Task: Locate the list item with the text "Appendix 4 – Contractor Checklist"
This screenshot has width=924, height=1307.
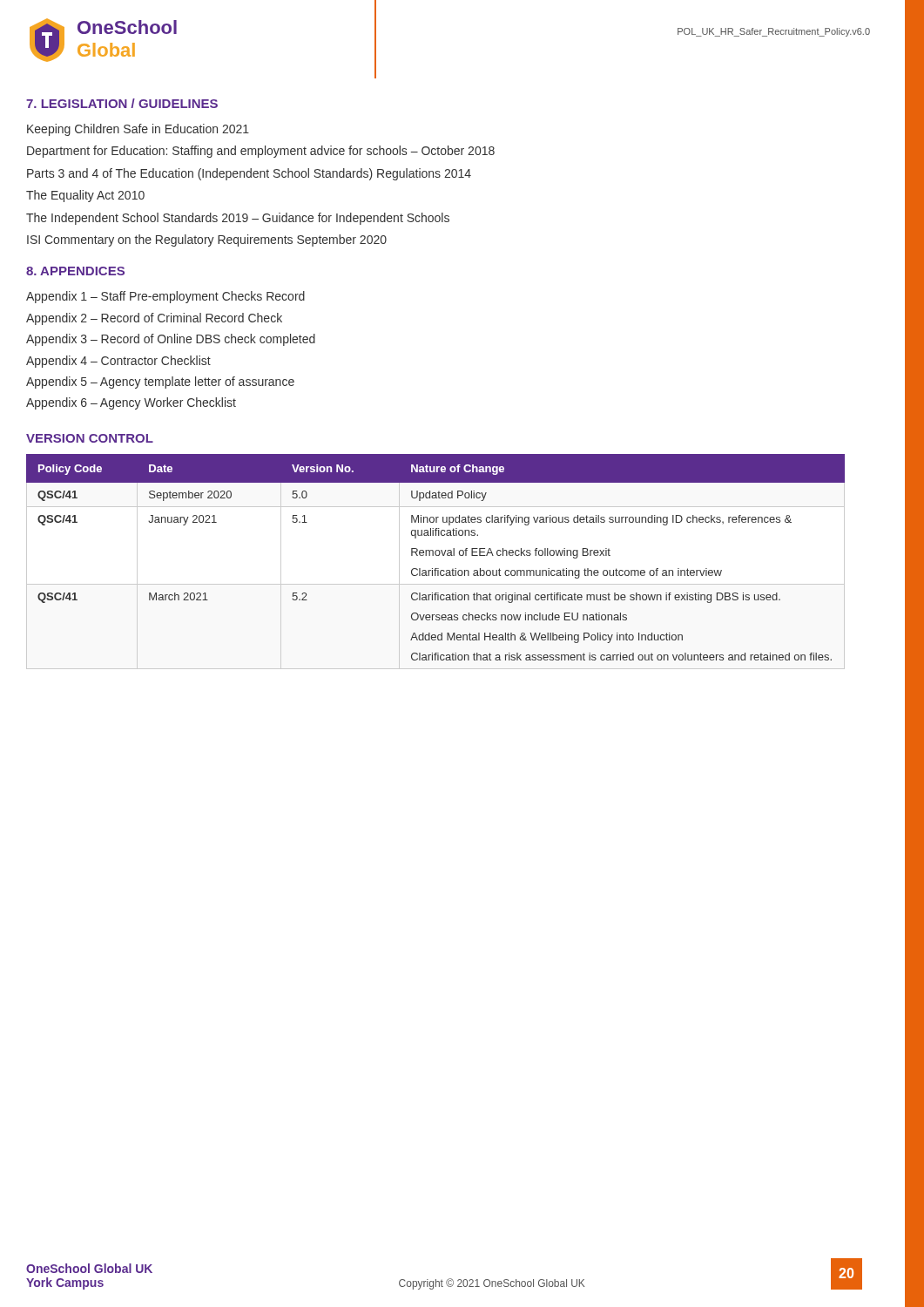Action: (x=118, y=360)
